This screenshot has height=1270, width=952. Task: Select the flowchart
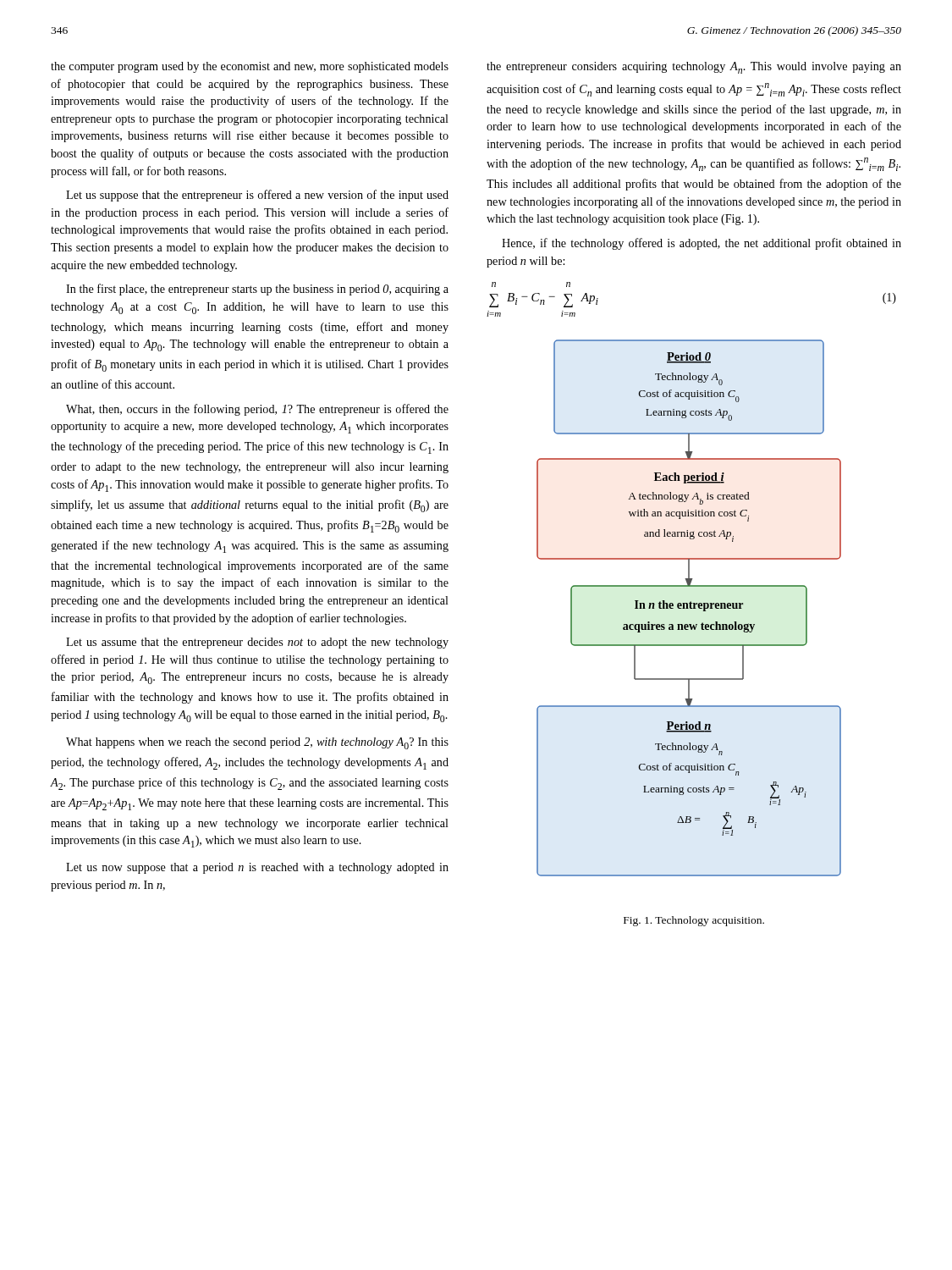tap(694, 622)
